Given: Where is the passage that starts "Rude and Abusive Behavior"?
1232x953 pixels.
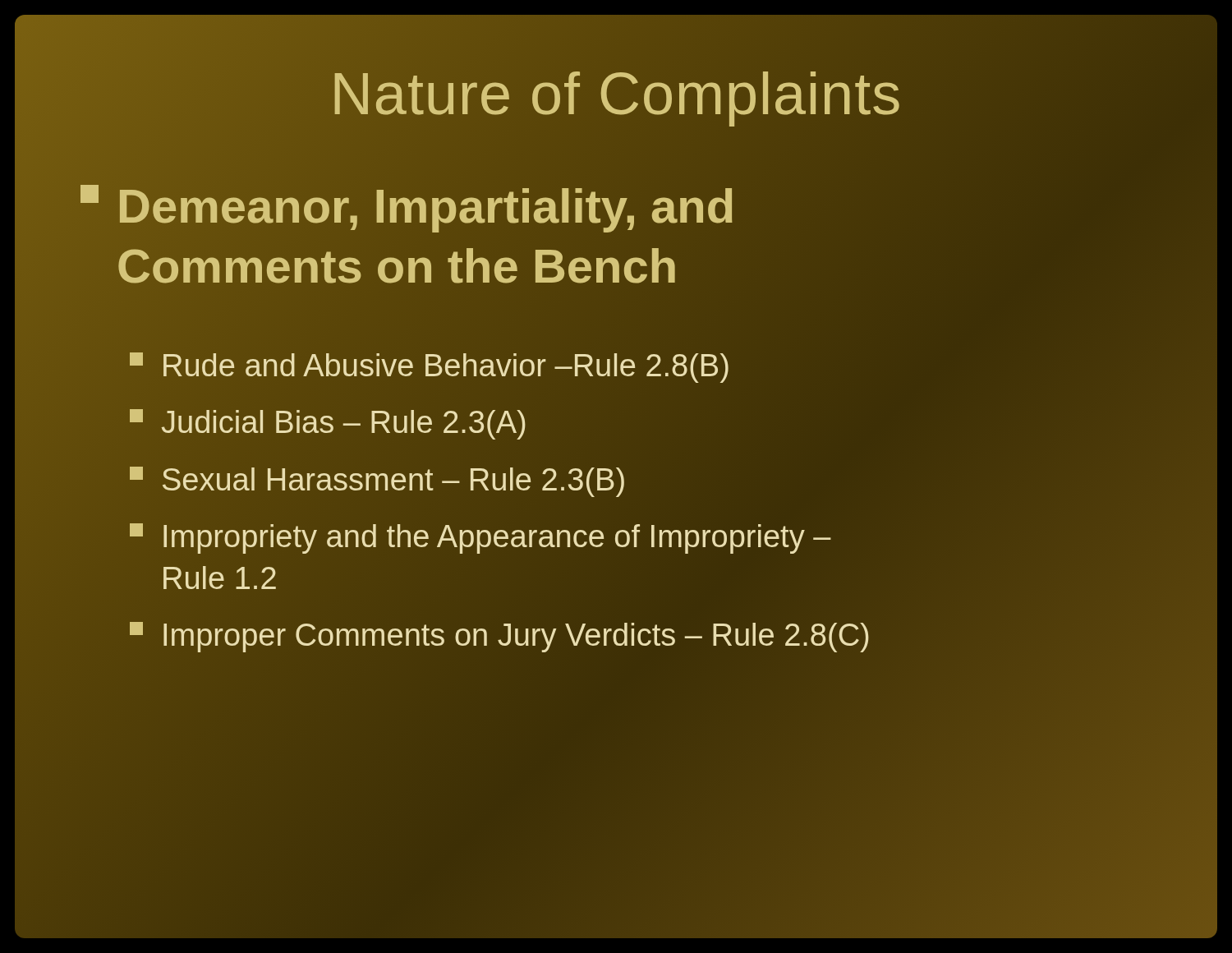Looking at the screenshot, I should tap(430, 366).
